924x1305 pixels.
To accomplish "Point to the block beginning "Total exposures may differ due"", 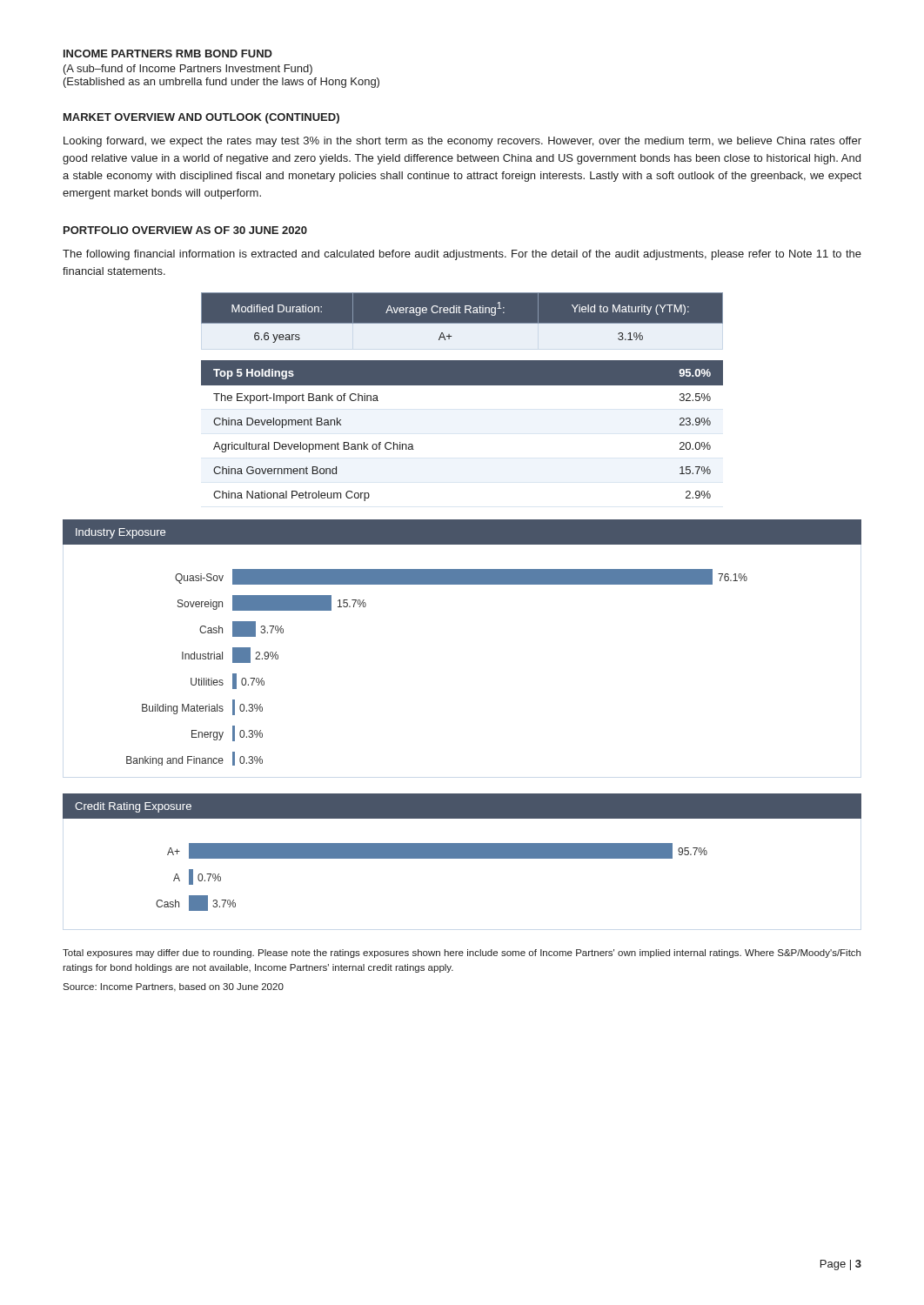I will pyautogui.click(x=462, y=960).
